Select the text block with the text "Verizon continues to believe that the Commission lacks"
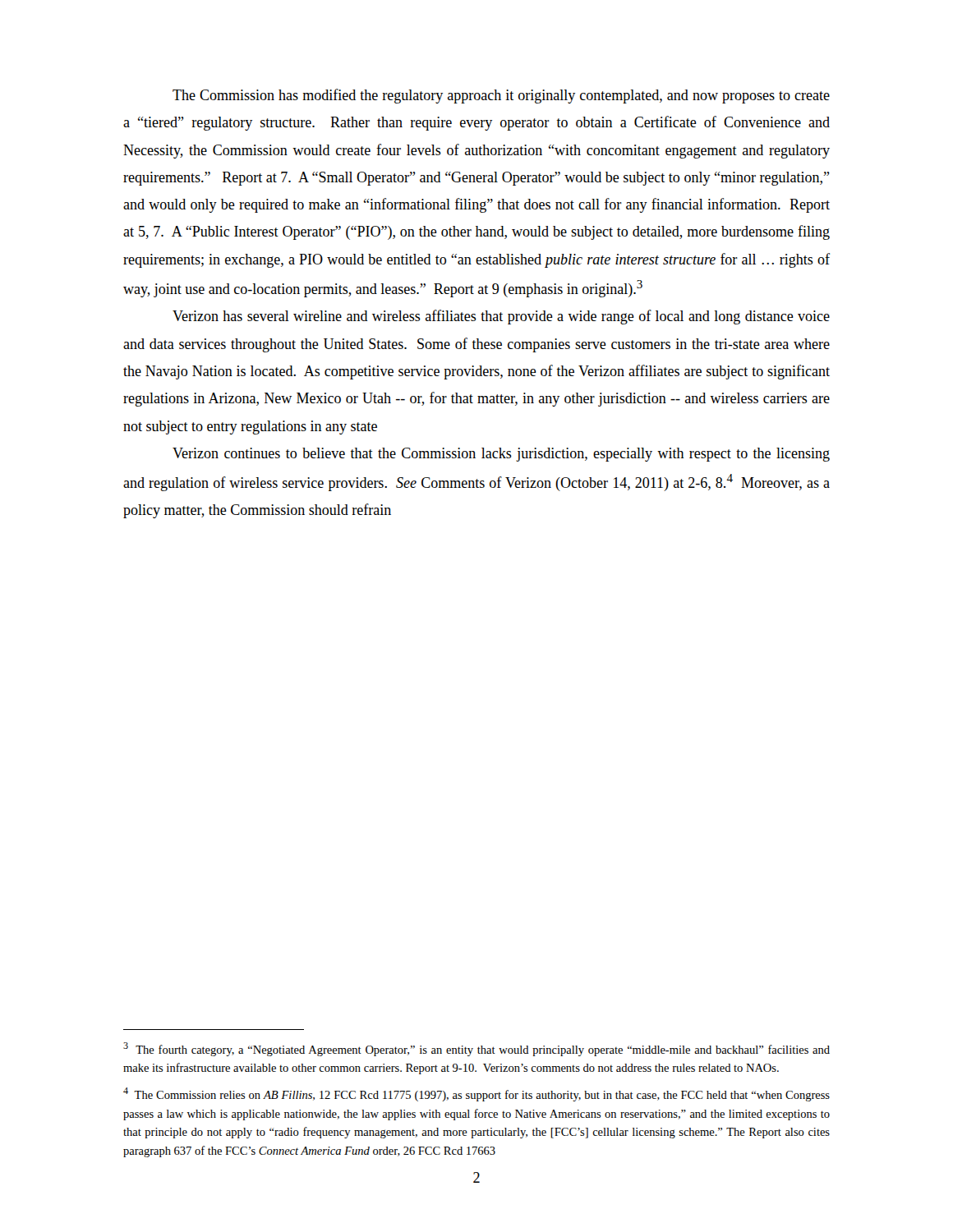This screenshot has width=953, height=1232. pyautogui.click(x=476, y=482)
